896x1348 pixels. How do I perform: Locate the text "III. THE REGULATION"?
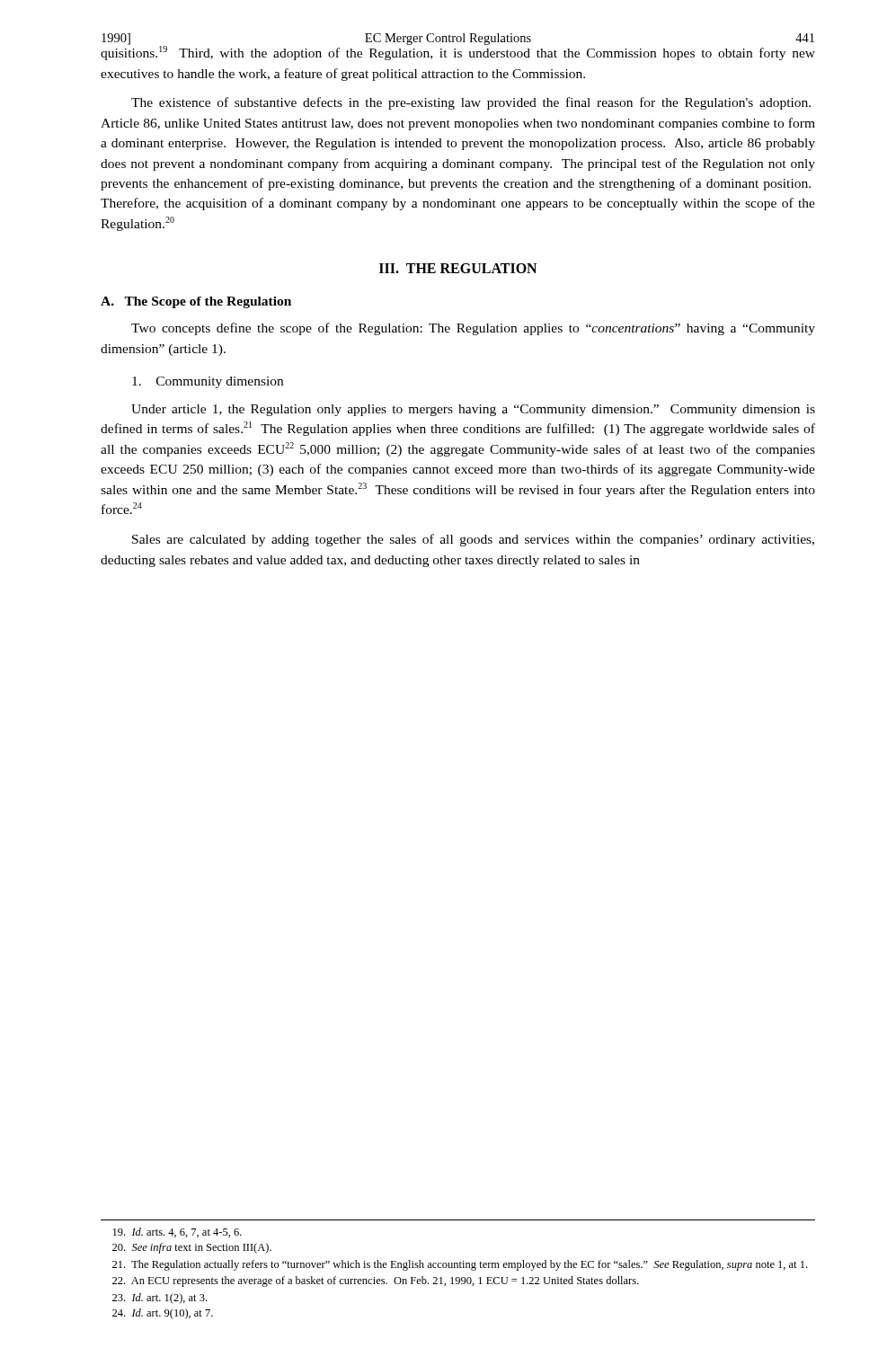(x=458, y=268)
